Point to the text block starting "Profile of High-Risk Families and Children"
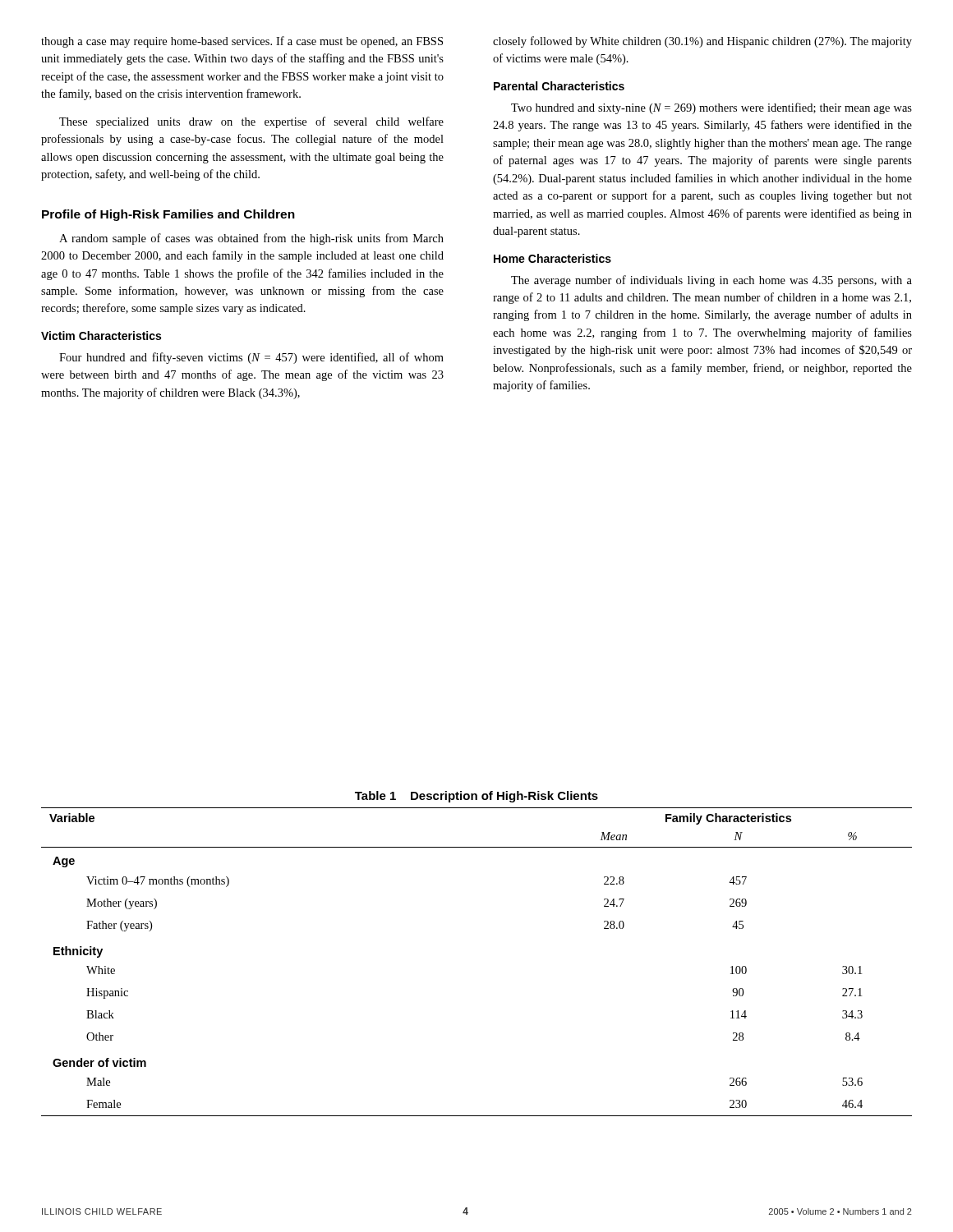 pos(168,214)
